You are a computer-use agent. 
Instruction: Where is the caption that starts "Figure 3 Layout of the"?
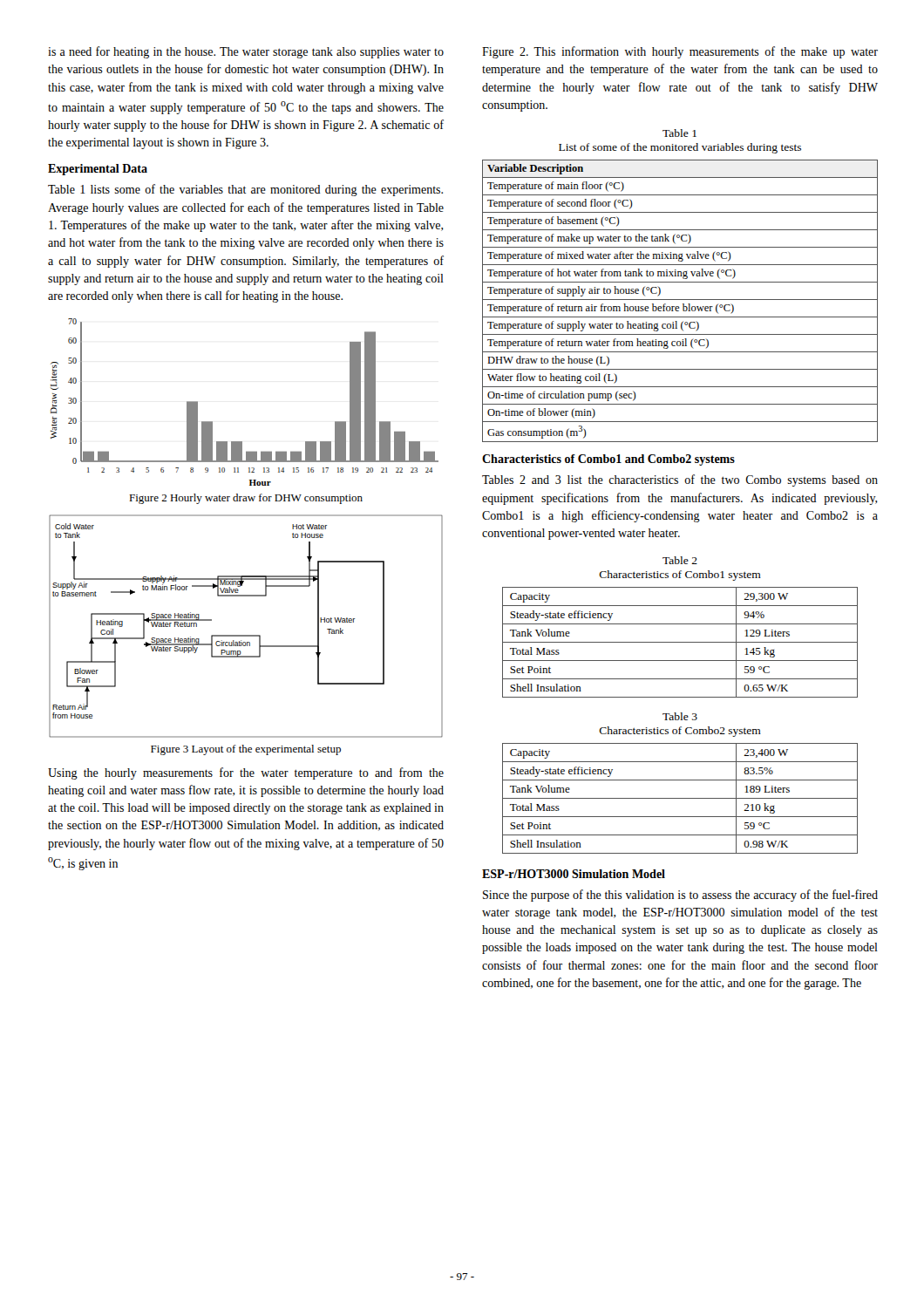pyautogui.click(x=246, y=748)
